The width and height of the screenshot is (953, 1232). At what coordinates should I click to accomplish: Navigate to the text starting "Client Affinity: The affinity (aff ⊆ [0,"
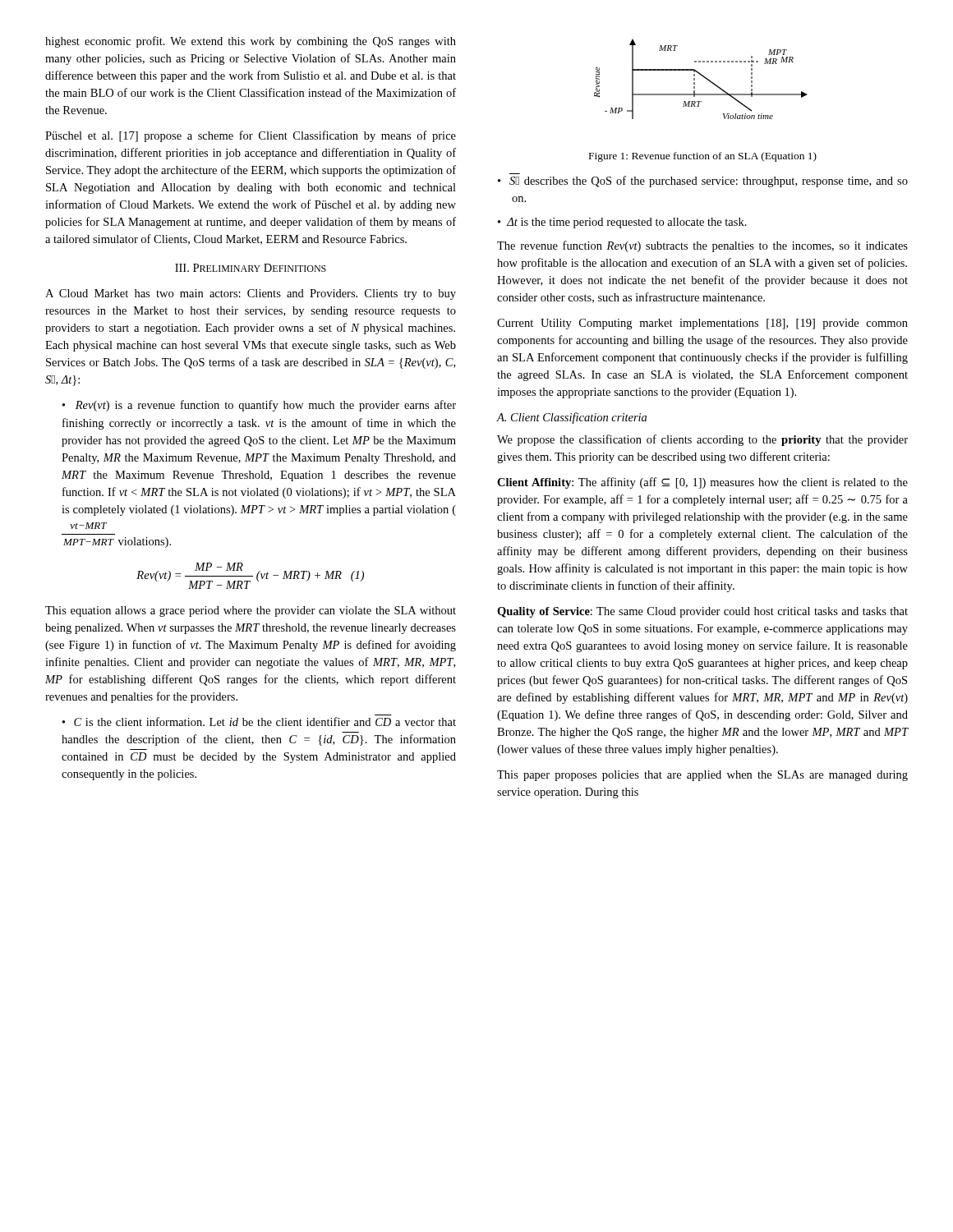coord(702,534)
